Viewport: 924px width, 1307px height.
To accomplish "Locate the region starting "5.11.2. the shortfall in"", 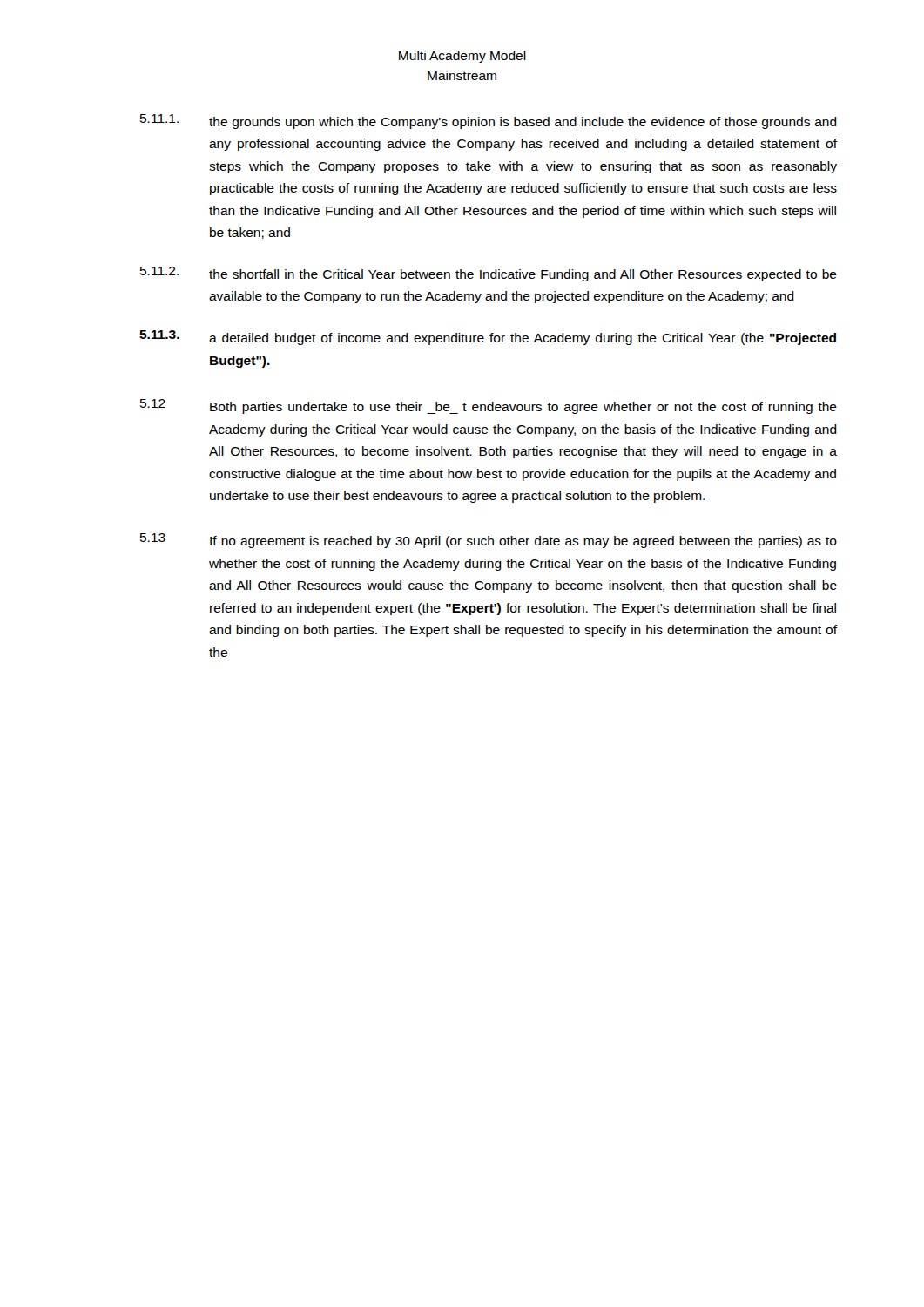I will [x=488, y=285].
